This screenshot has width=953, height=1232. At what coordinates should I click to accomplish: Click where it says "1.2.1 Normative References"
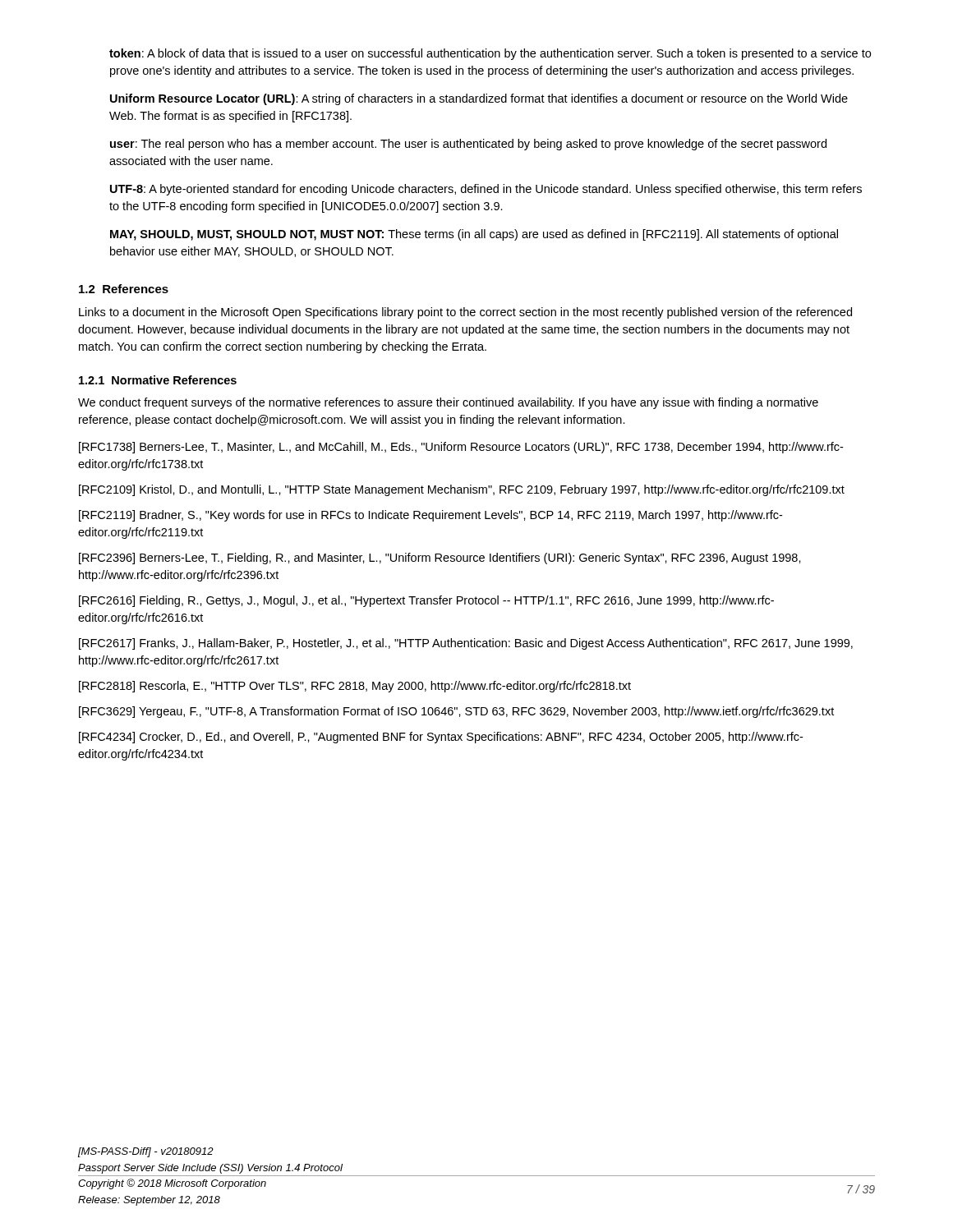pos(158,380)
